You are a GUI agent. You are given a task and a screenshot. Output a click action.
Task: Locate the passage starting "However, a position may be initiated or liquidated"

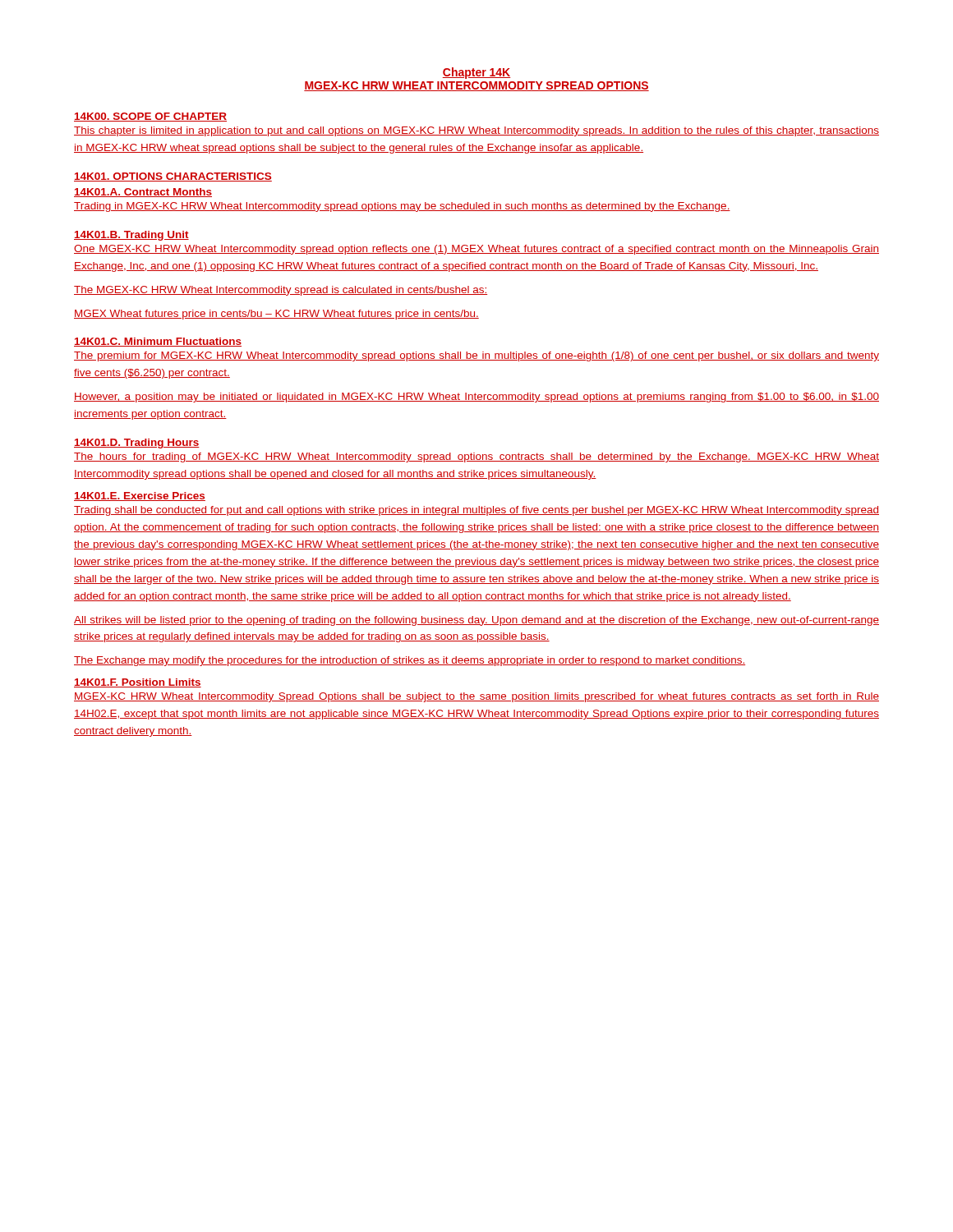click(x=476, y=405)
